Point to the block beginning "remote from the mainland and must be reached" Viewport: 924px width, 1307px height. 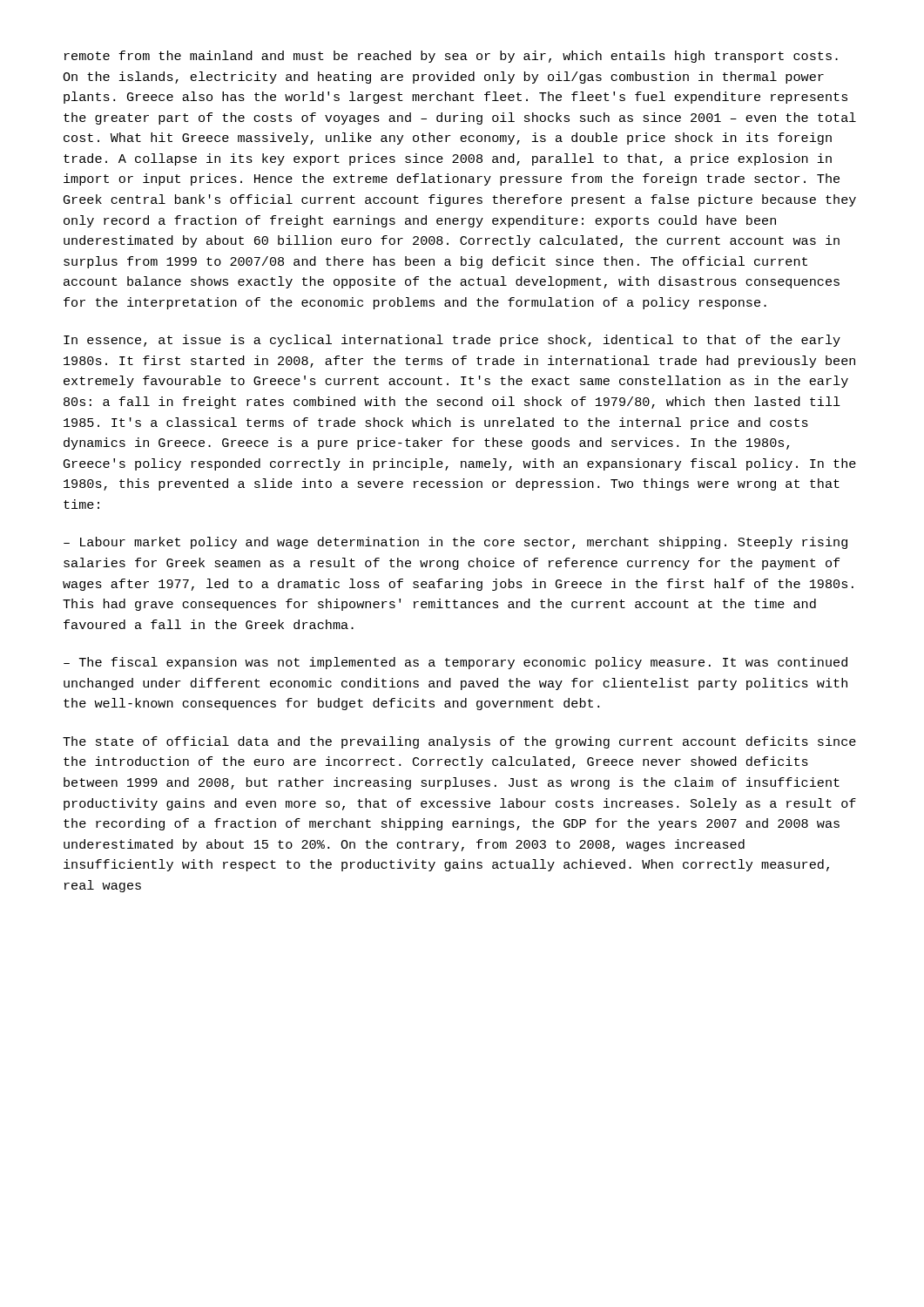click(460, 180)
